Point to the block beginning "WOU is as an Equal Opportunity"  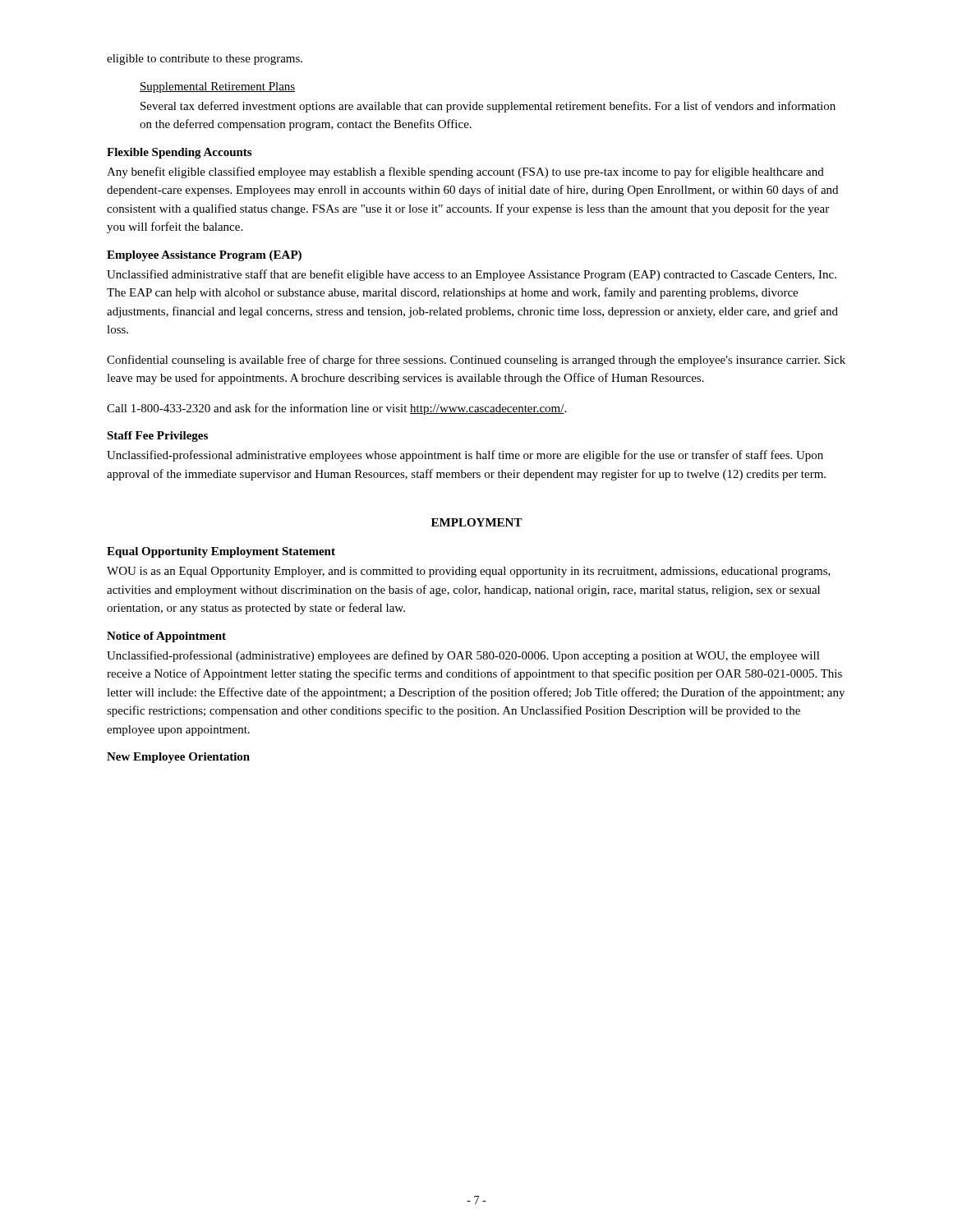(469, 589)
